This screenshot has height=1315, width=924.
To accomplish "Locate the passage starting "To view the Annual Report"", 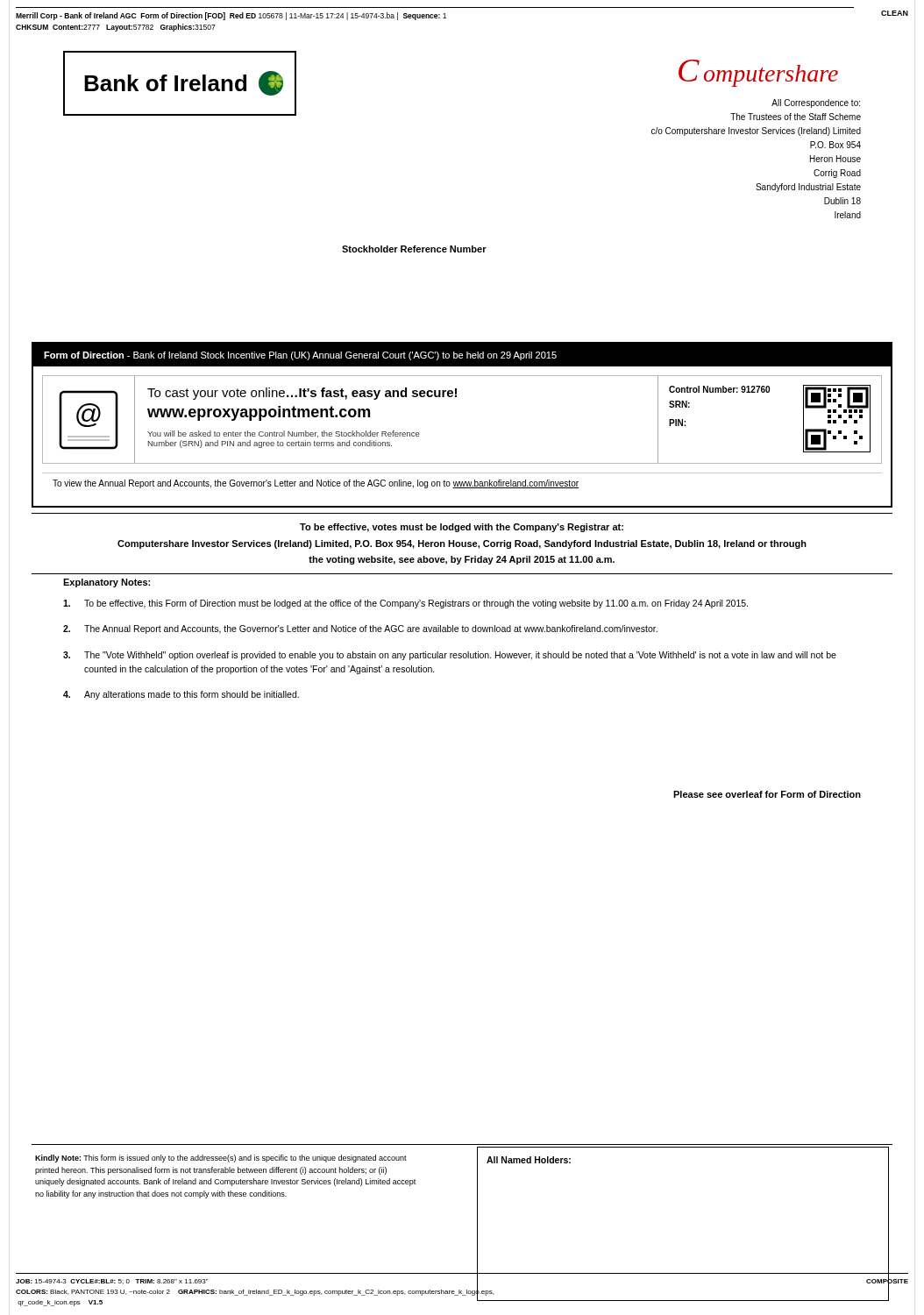I will click(x=316, y=483).
